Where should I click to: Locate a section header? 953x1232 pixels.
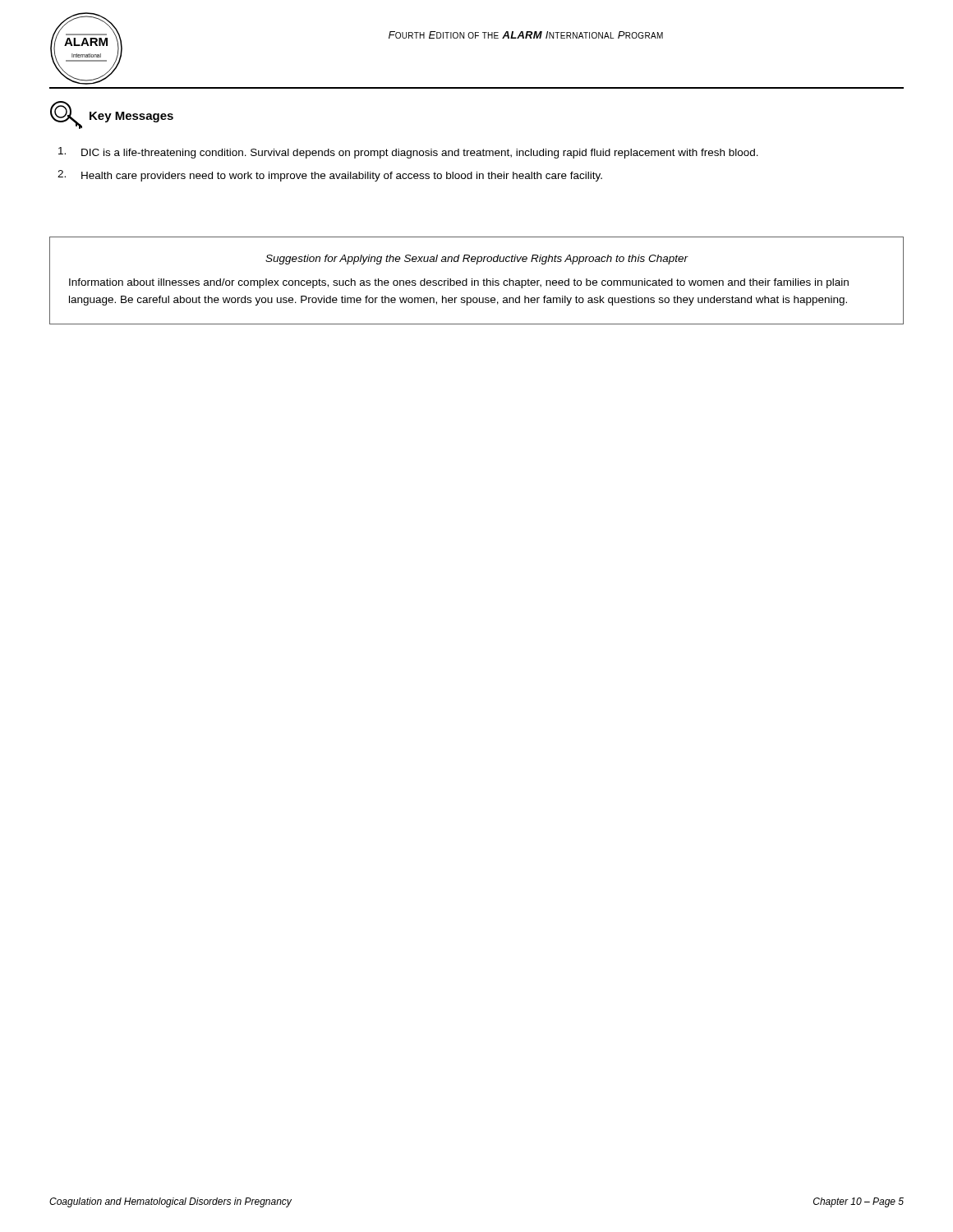click(111, 115)
